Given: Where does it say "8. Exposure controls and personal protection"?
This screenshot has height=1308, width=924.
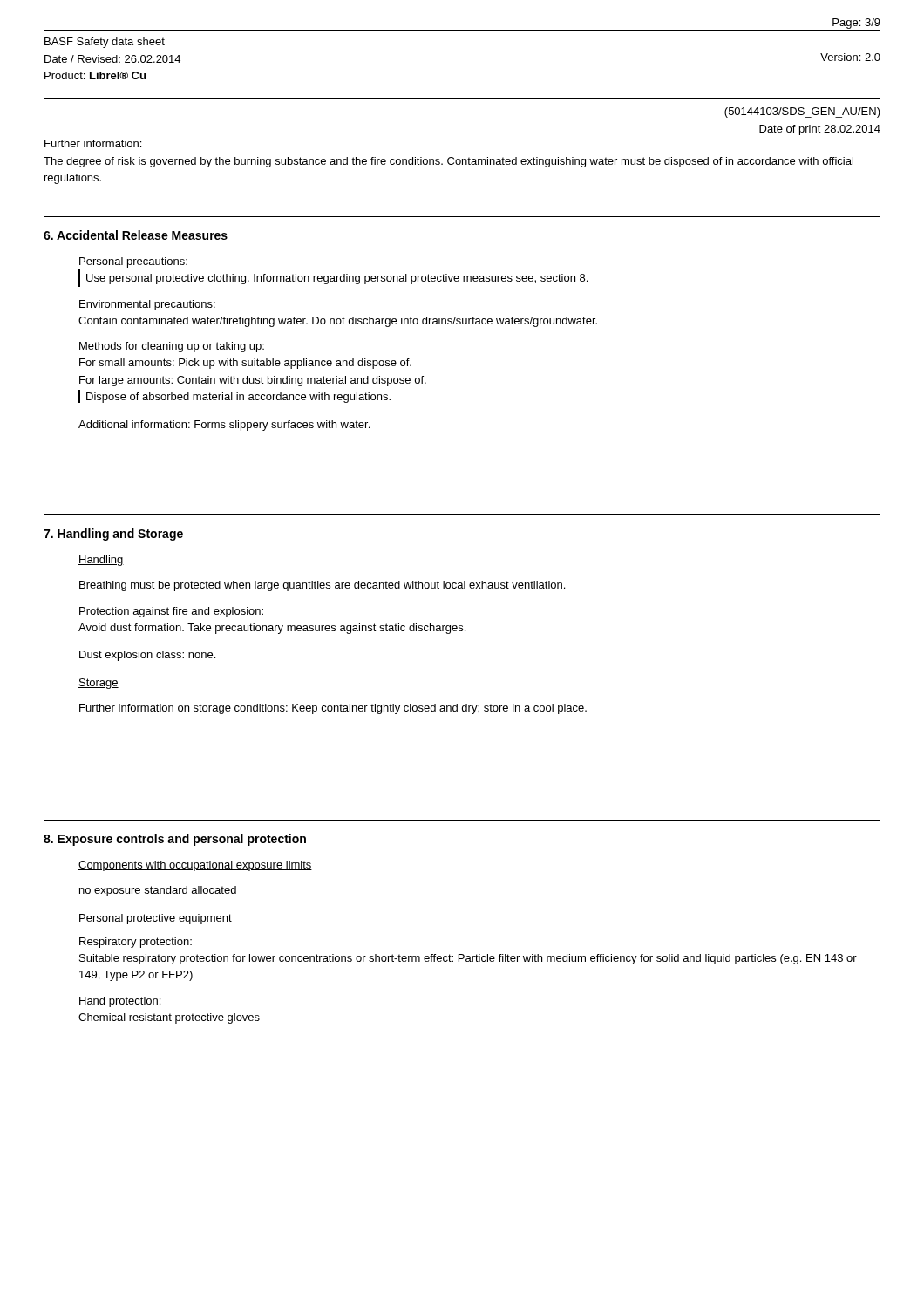Looking at the screenshot, I should [175, 839].
